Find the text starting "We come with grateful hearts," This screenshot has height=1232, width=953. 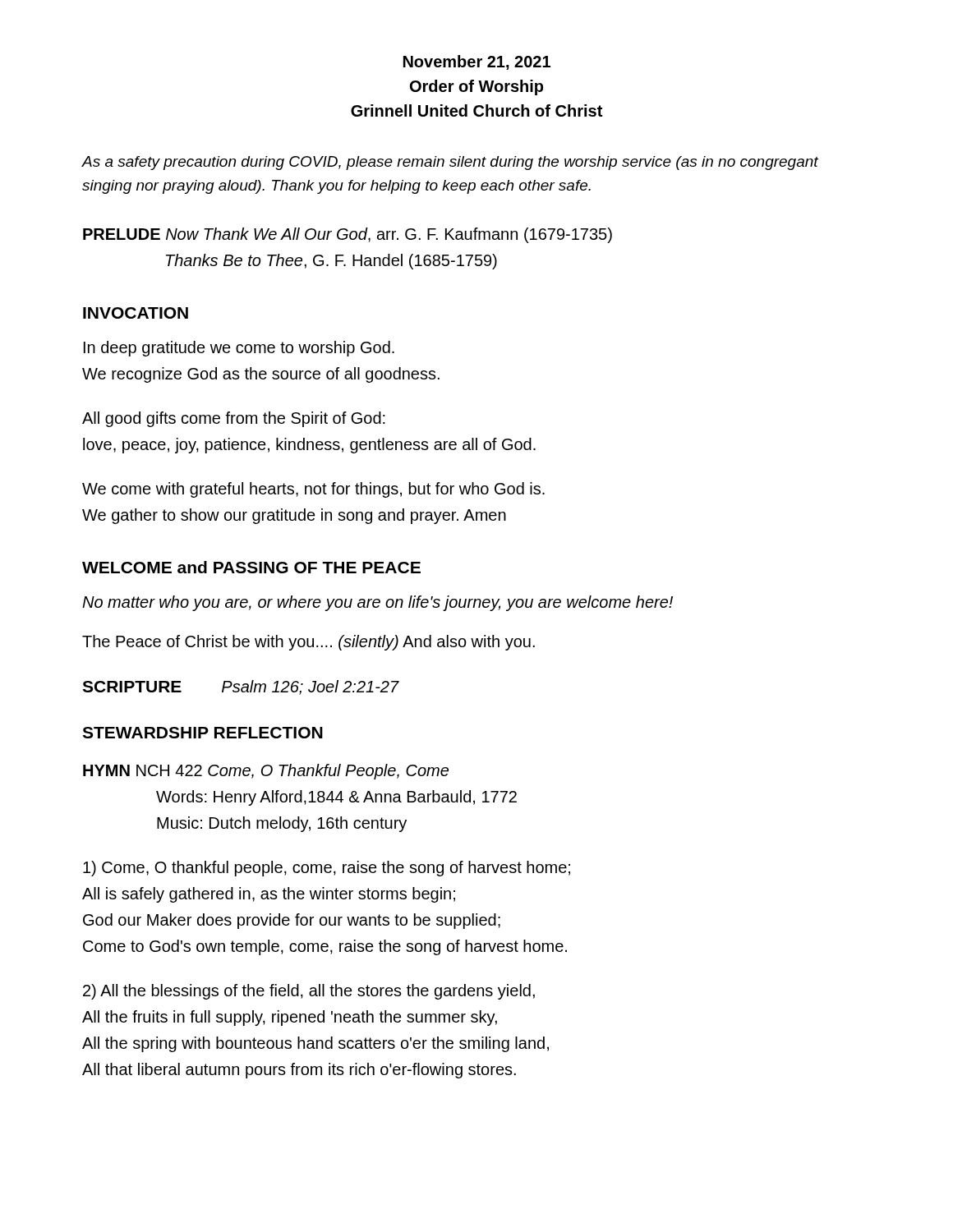point(314,502)
